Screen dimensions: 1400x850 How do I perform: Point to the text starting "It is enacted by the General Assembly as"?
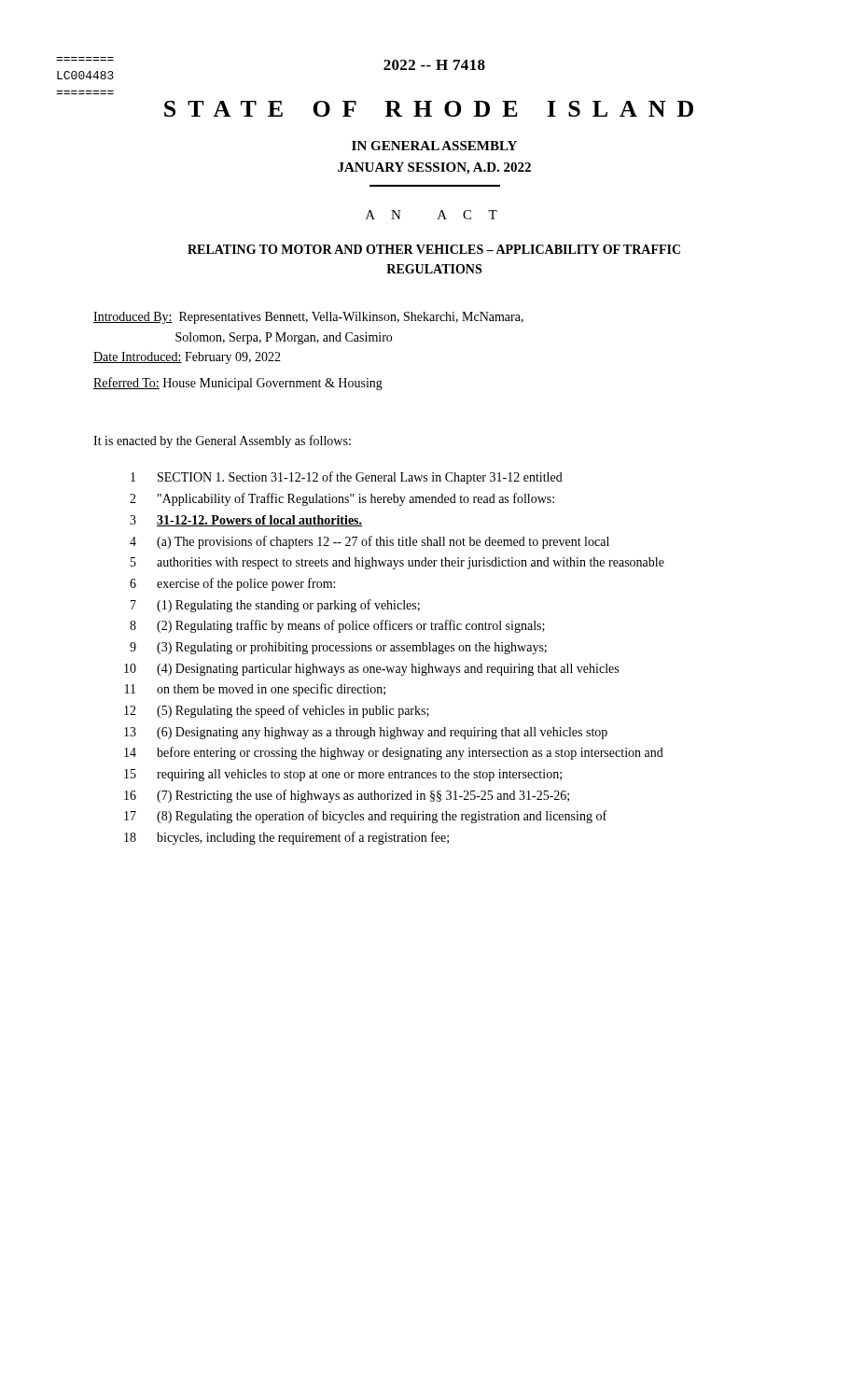(222, 441)
